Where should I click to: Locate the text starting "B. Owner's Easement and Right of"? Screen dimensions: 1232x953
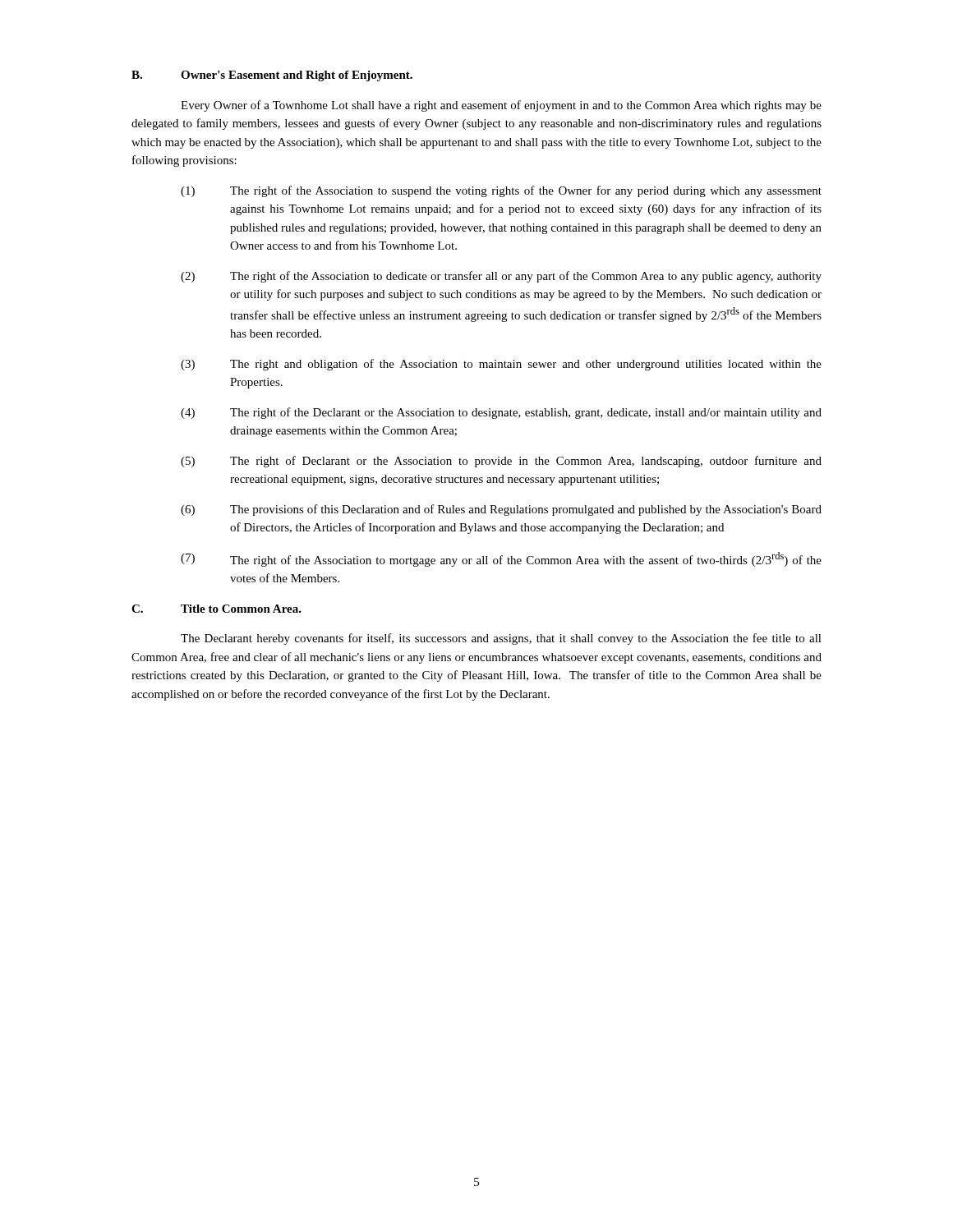click(x=272, y=75)
